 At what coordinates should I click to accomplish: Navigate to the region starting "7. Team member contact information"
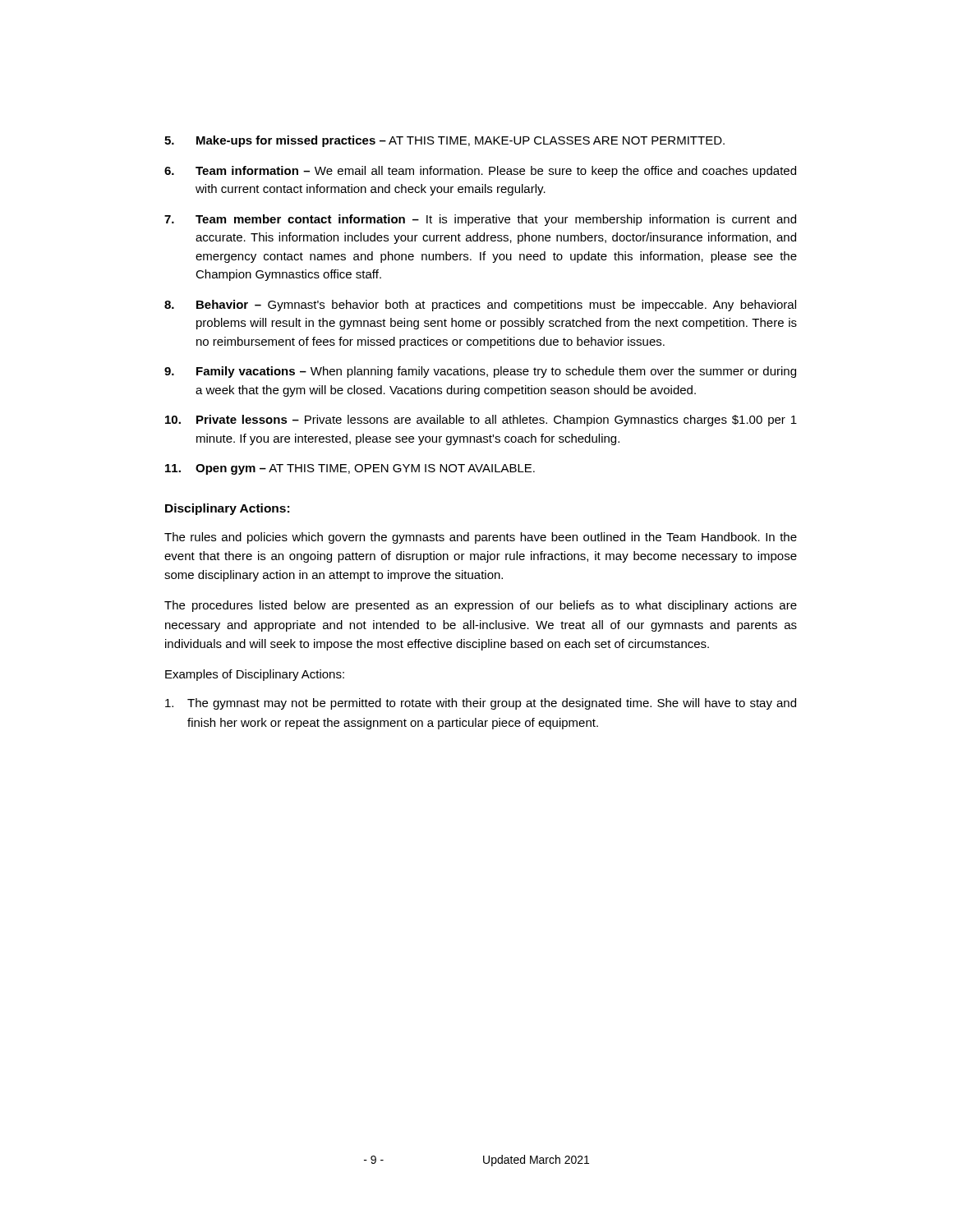[481, 247]
